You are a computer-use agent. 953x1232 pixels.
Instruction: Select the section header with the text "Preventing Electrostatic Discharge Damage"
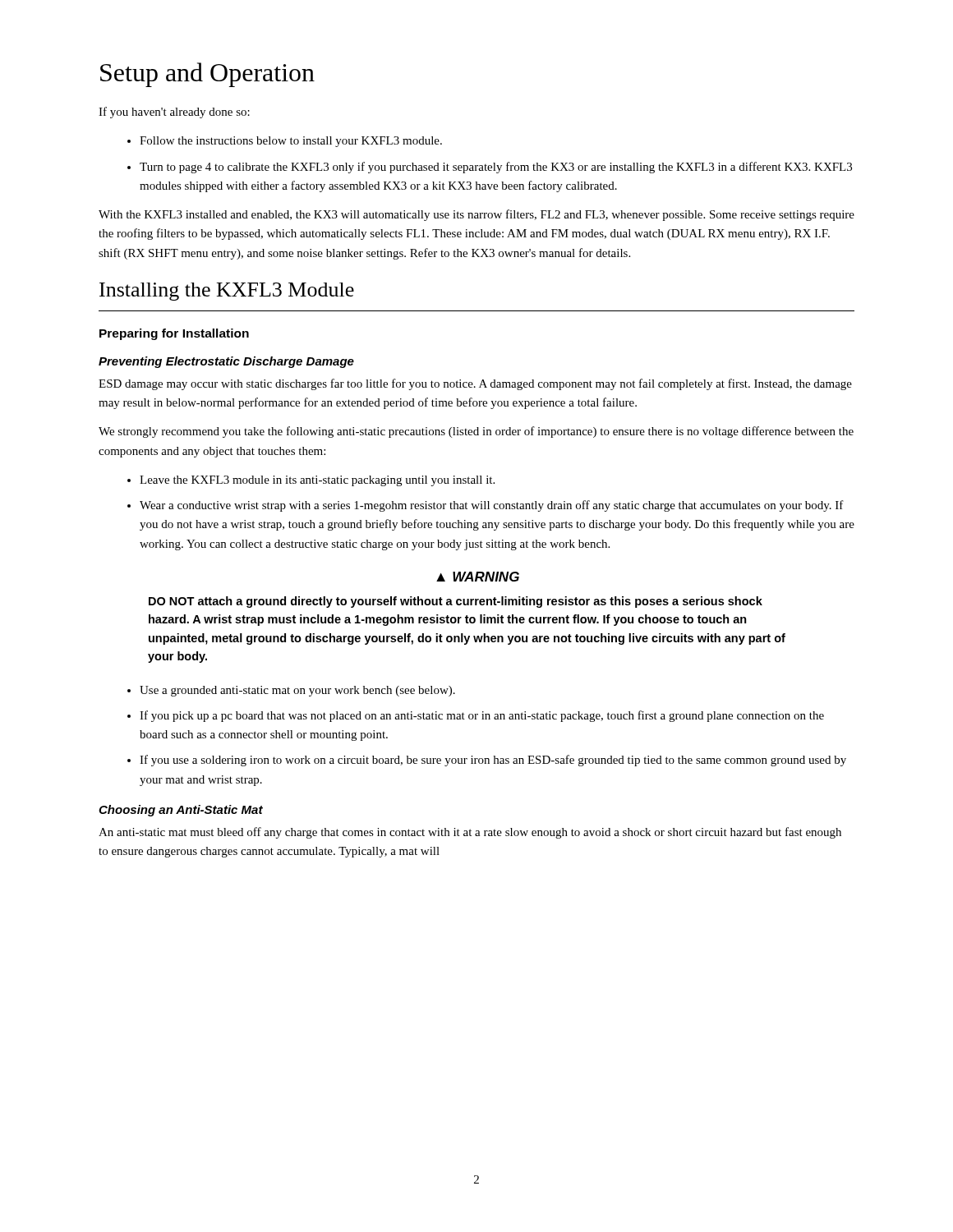click(x=226, y=362)
